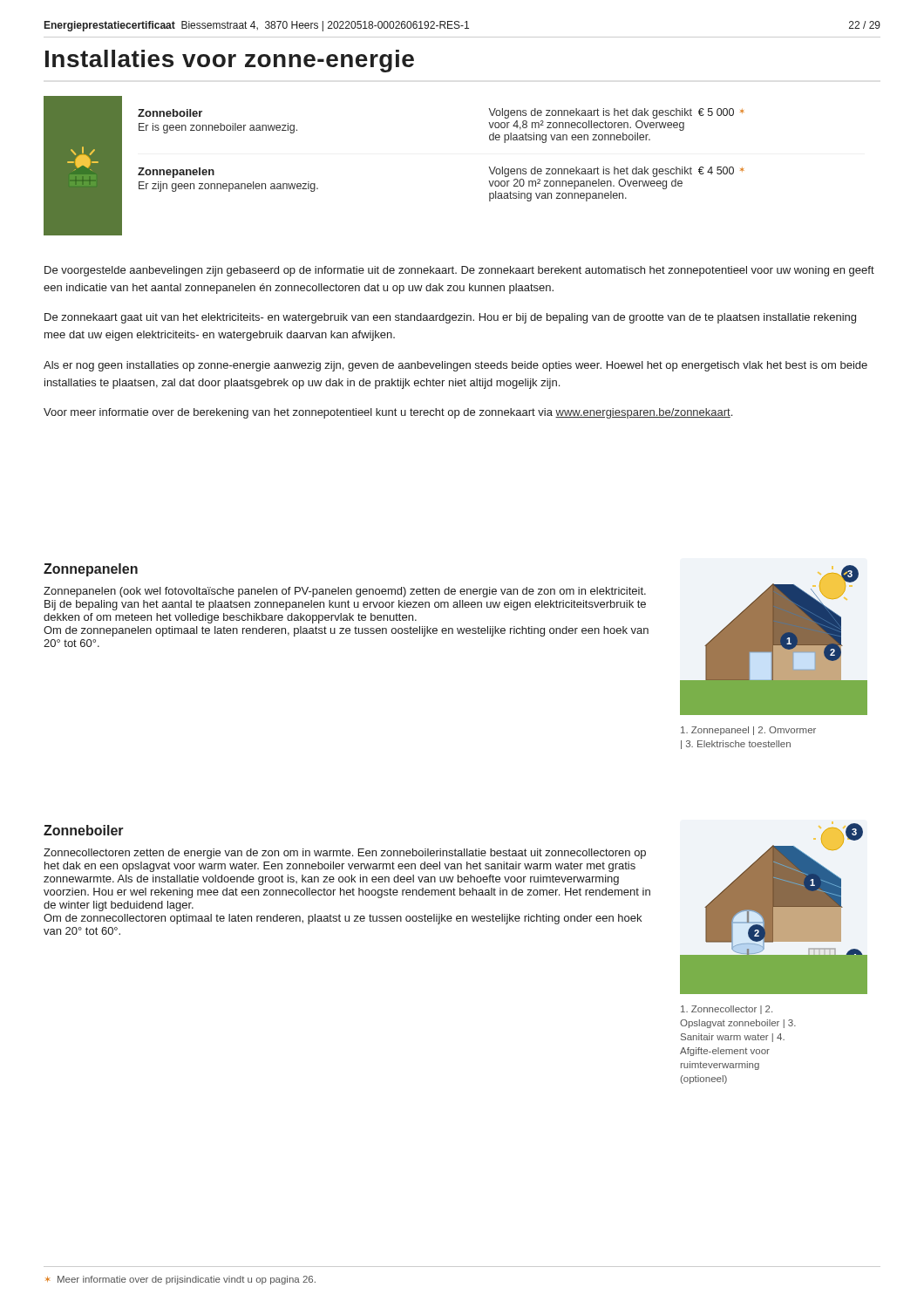Image resolution: width=924 pixels, height=1308 pixels.
Task: Select the caption with the text "Zonnepaneel | 2. Omvormer|"
Action: pyautogui.click(x=748, y=737)
